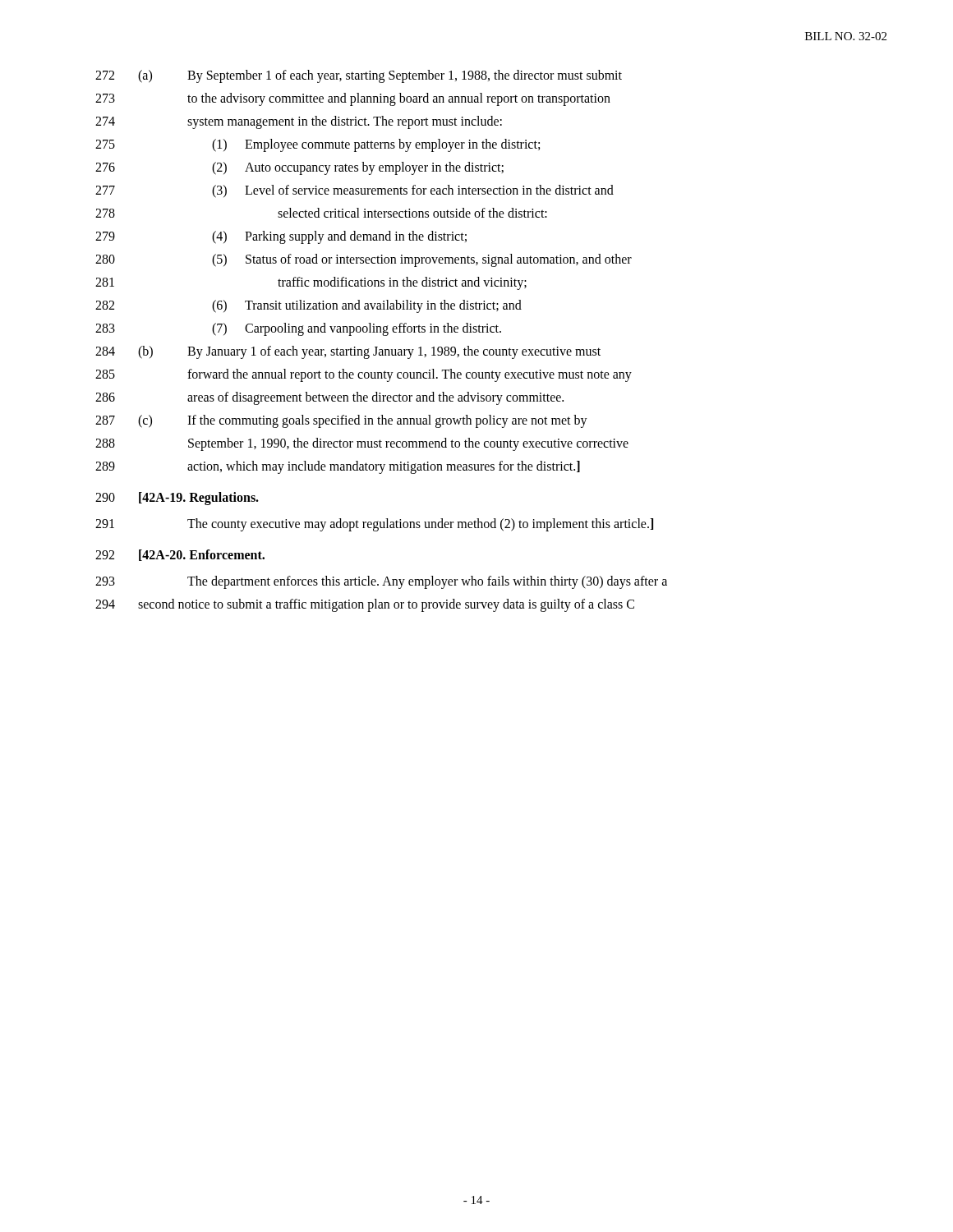Locate the element starting "276 (2)Auto occupancy rates"
953x1232 pixels.
(x=476, y=168)
